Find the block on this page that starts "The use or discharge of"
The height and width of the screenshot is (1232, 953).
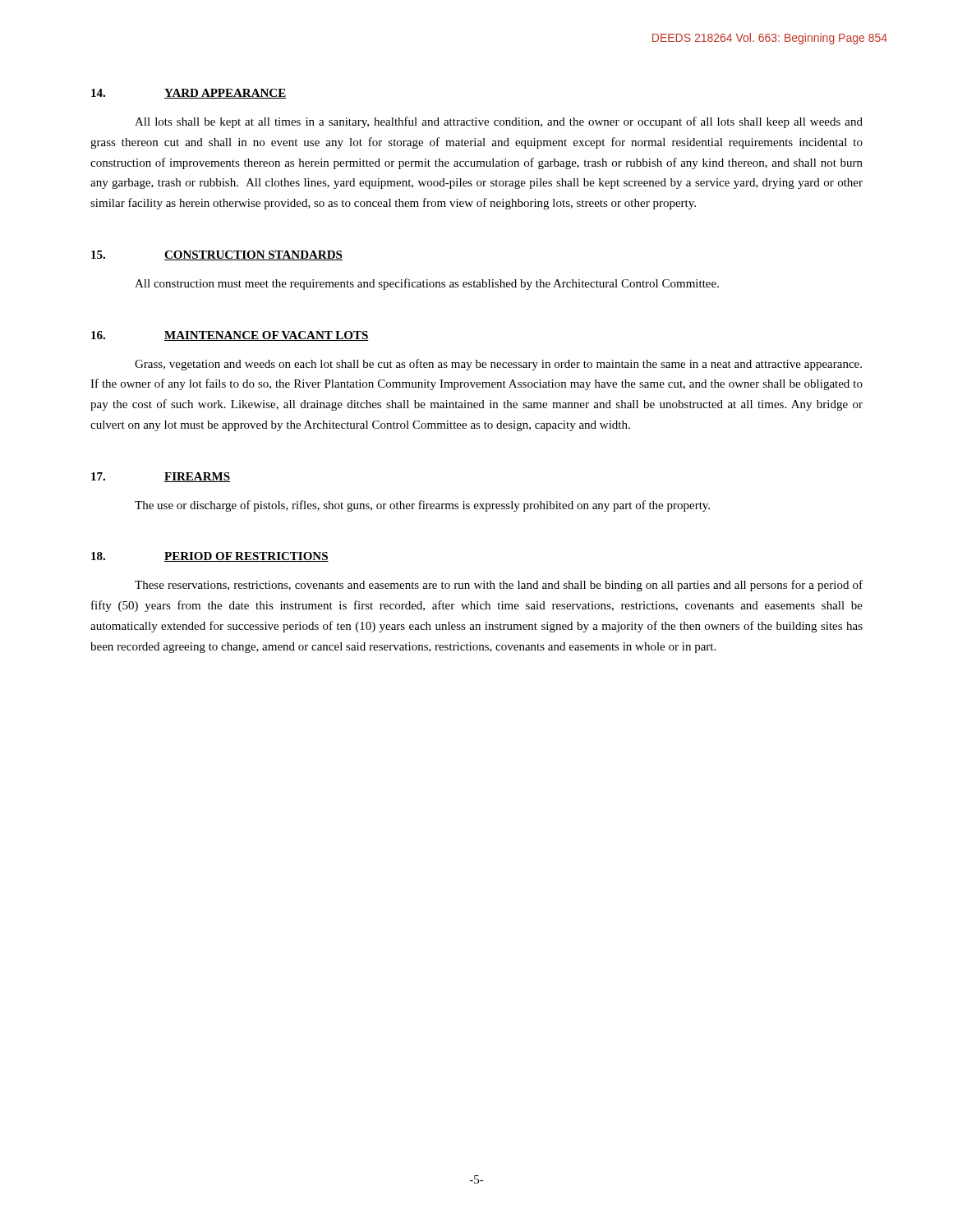tap(423, 505)
